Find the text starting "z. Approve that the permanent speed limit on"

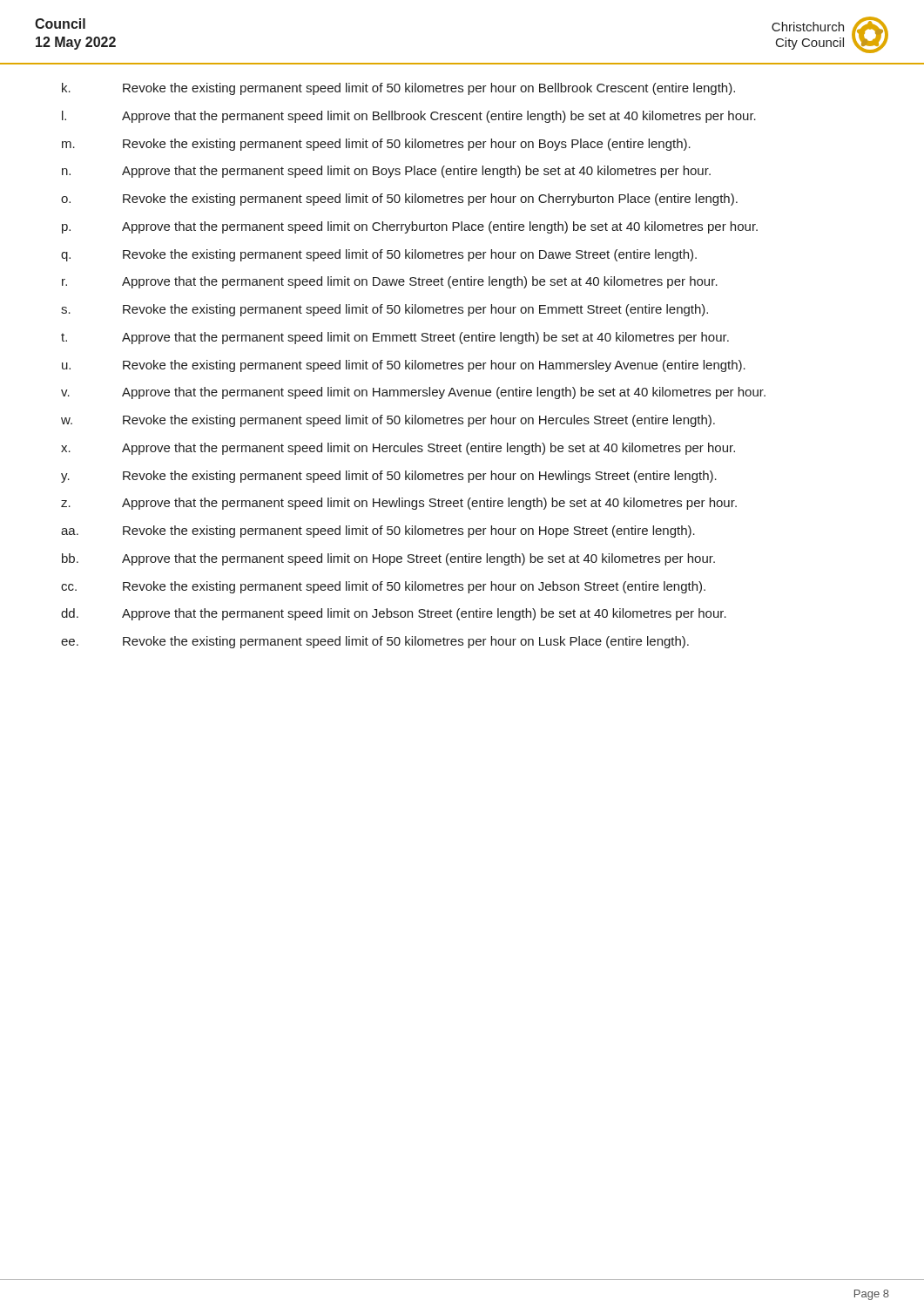[x=462, y=503]
